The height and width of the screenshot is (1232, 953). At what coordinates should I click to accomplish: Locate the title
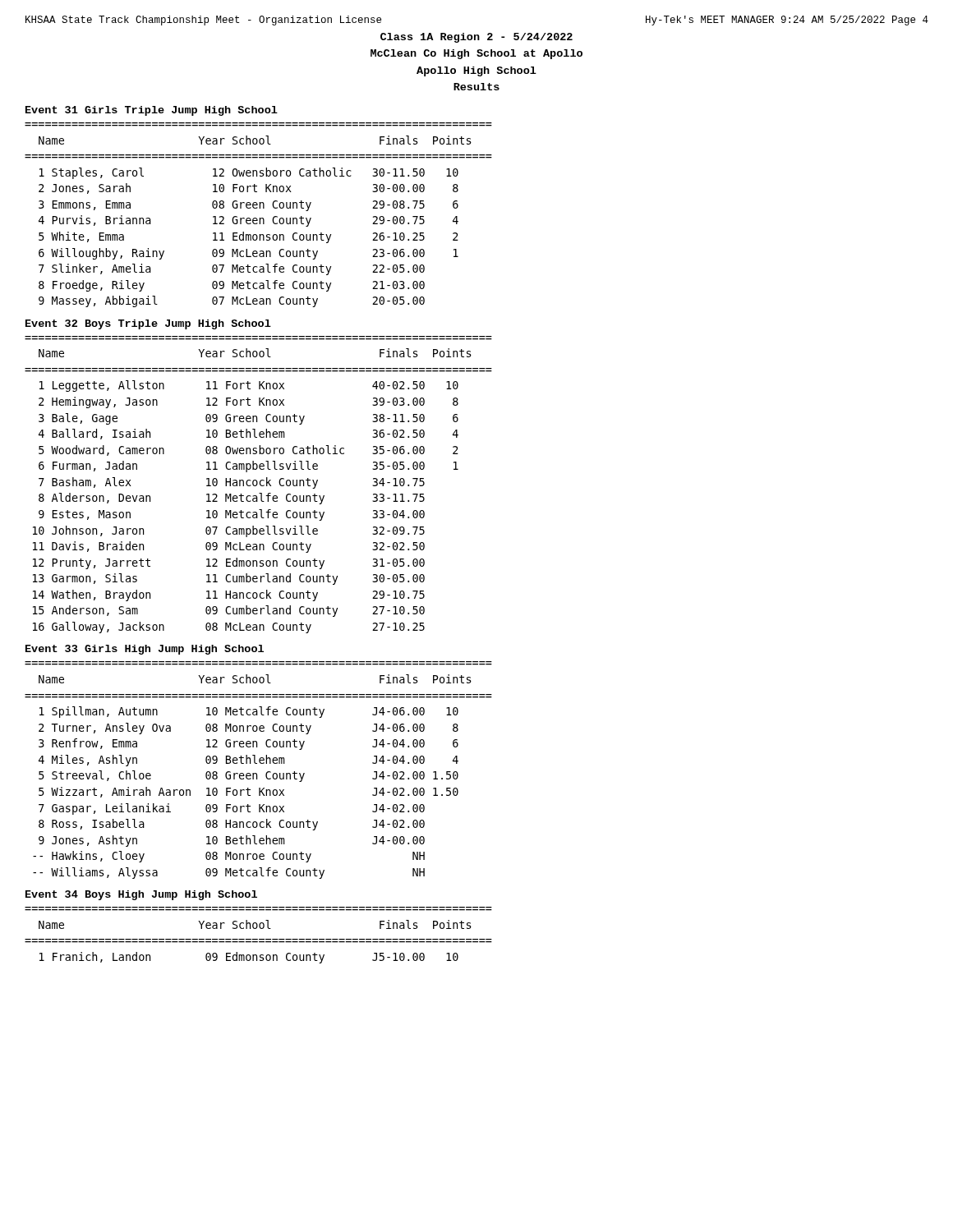coord(476,63)
